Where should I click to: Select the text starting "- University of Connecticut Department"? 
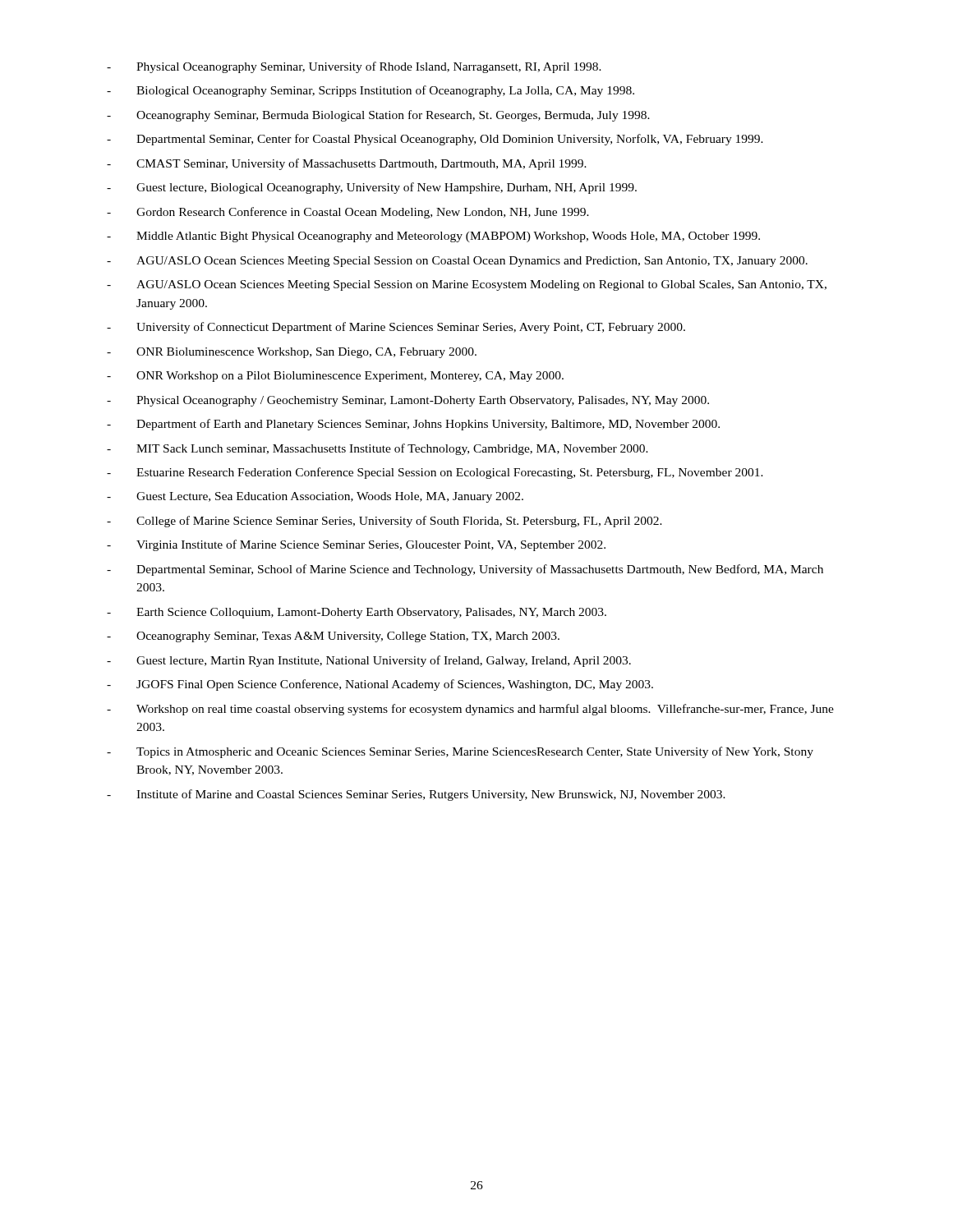476,327
